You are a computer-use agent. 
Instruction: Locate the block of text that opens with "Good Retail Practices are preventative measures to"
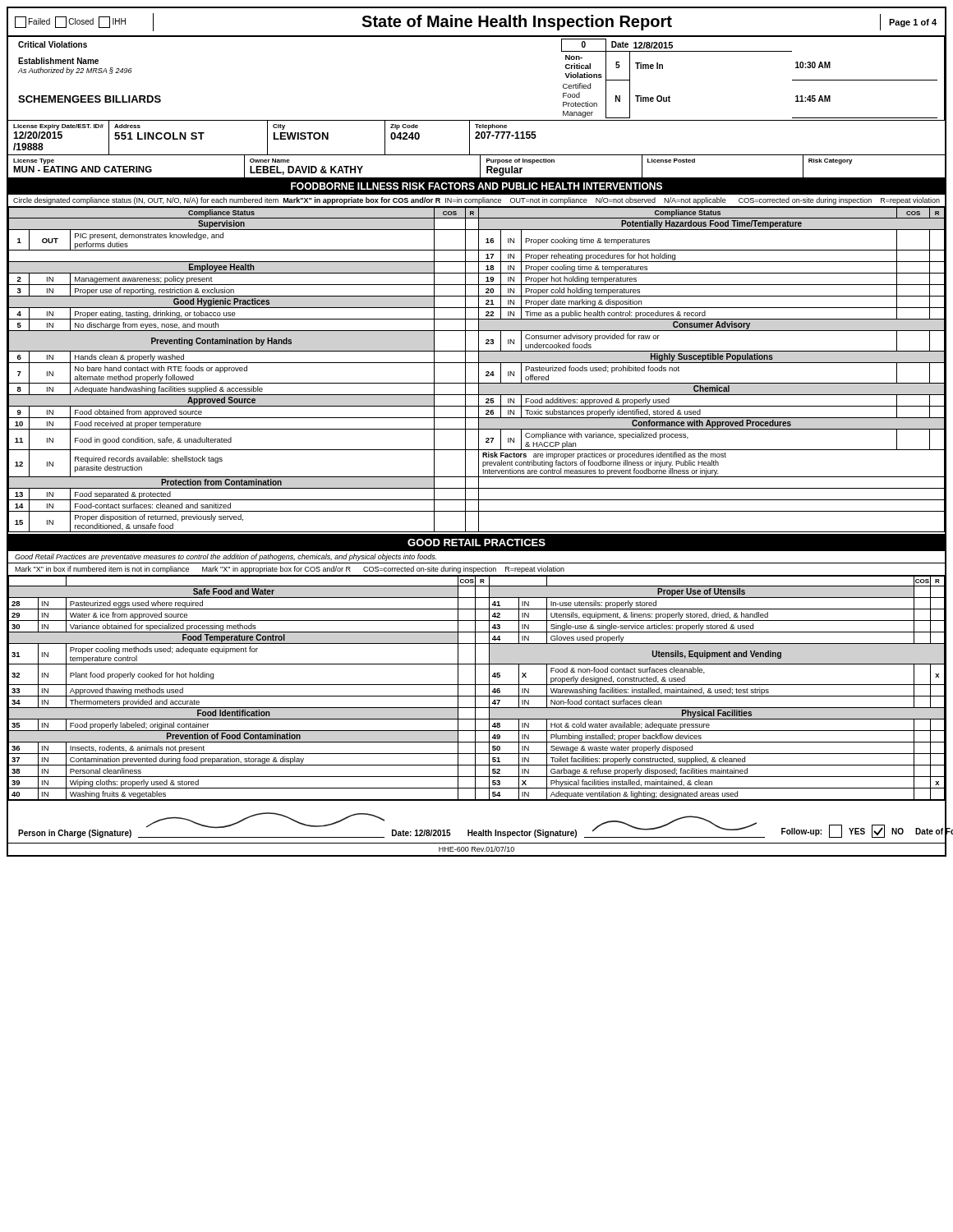click(x=226, y=557)
